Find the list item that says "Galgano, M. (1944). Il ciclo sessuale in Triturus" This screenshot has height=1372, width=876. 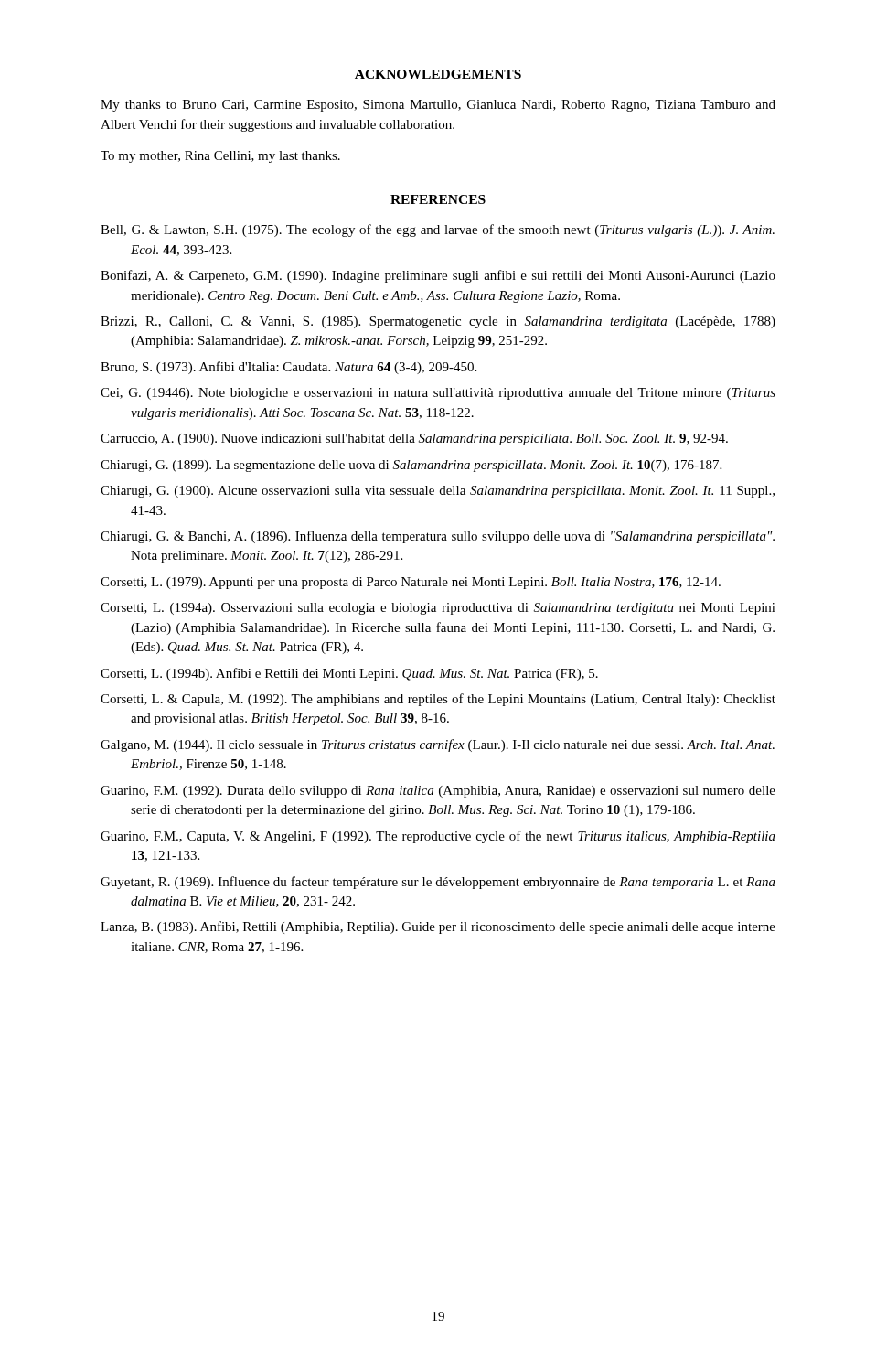click(438, 754)
